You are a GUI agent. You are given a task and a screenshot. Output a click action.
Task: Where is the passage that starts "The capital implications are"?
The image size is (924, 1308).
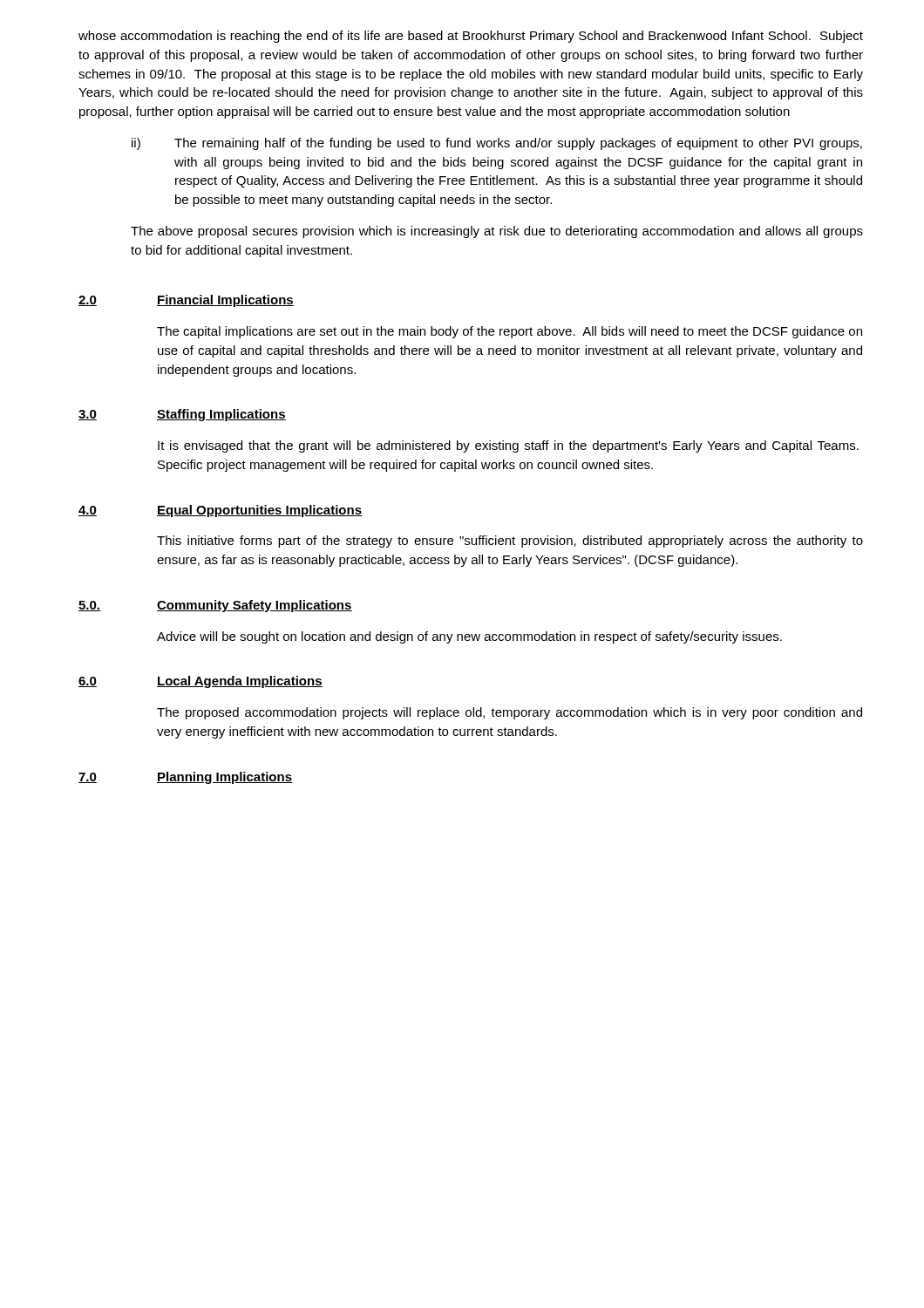[x=510, y=350]
